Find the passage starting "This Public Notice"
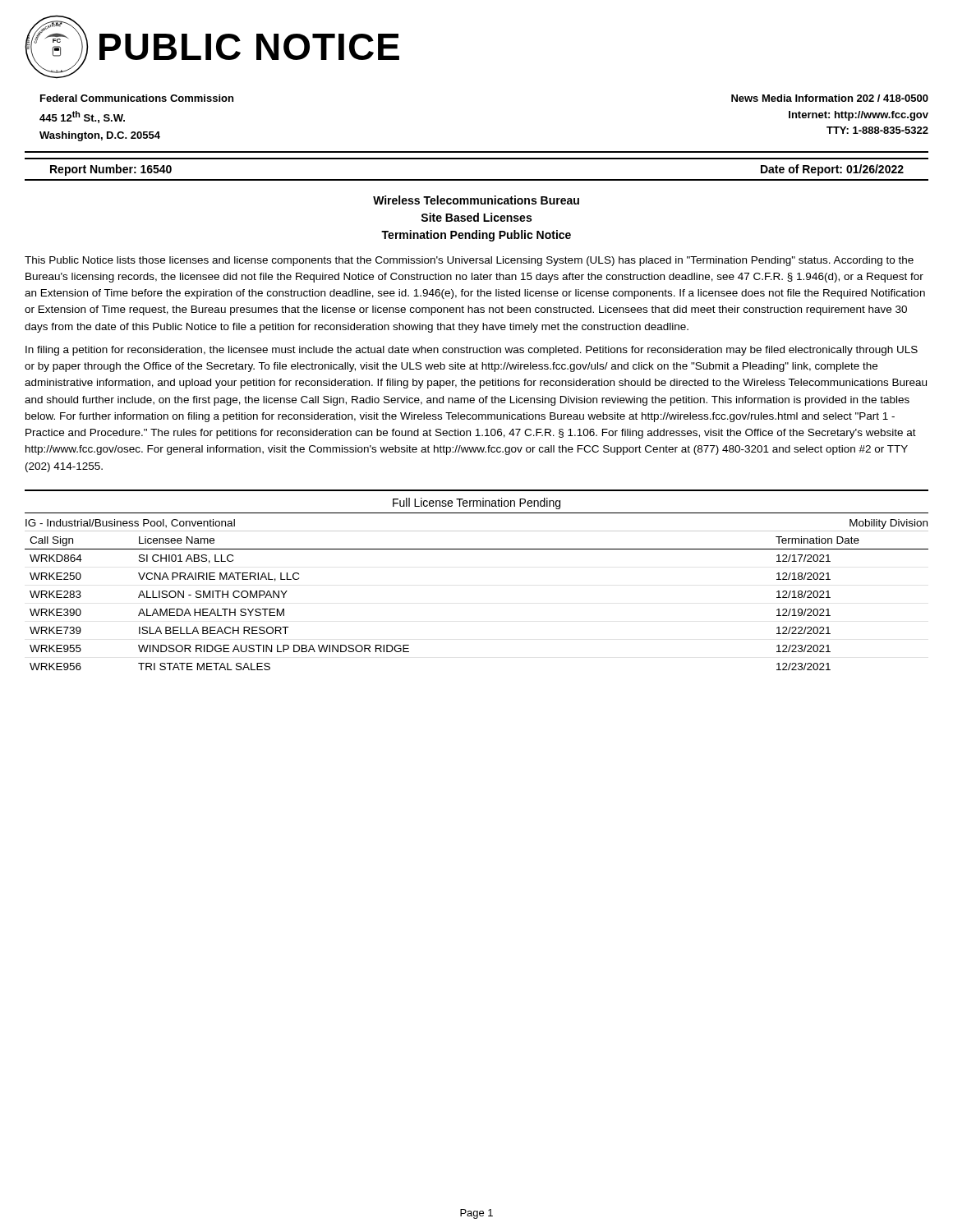This screenshot has width=953, height=1232. 475,293
